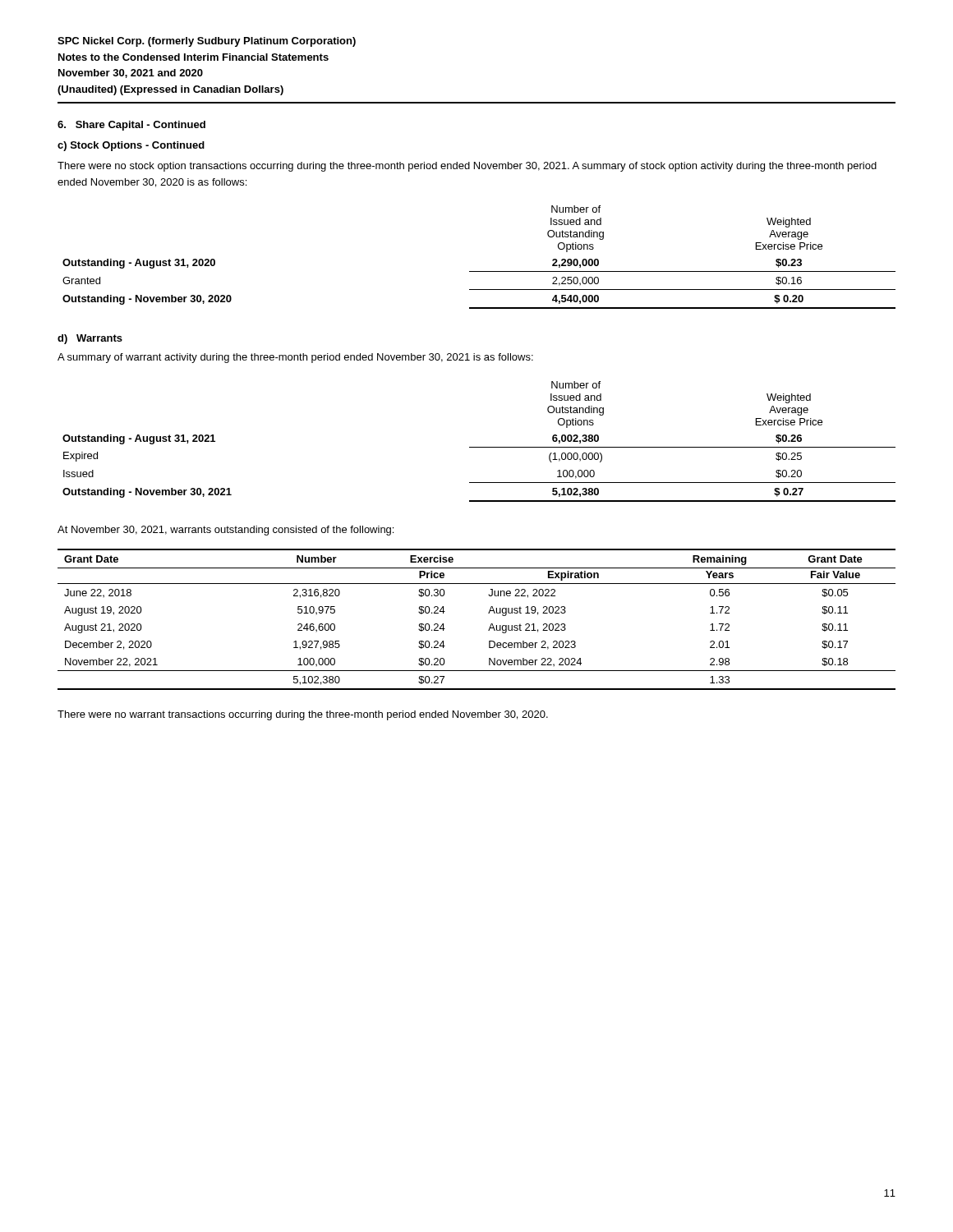Locate the text block that says "There were no warrant transactions occurring"
Image resolution: width=953 pixels, height=1232 pixels.
303,714
